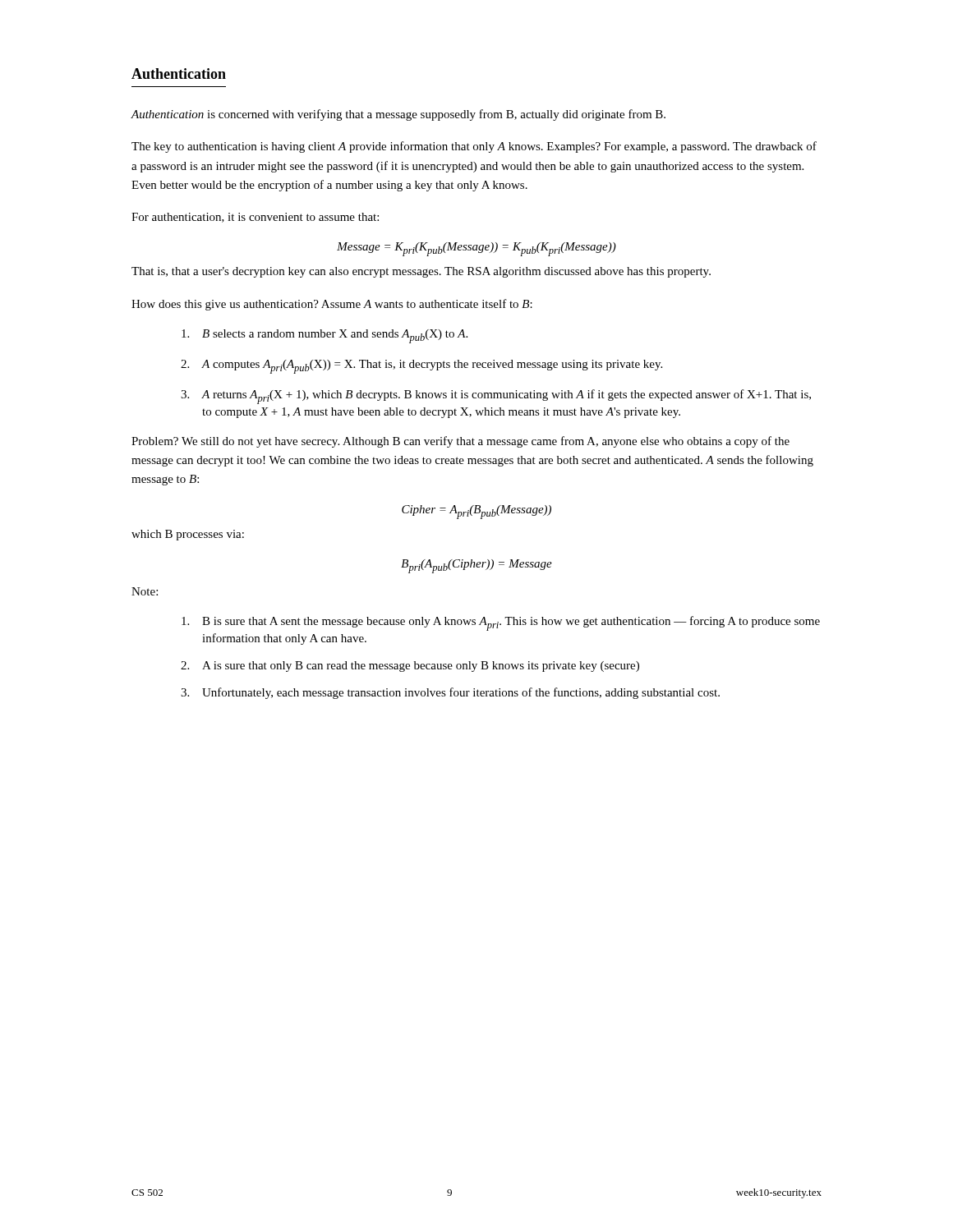Where is the passage that starts "3. Unfortunately, each message transaction involves four"?

[x=501, y=693]
